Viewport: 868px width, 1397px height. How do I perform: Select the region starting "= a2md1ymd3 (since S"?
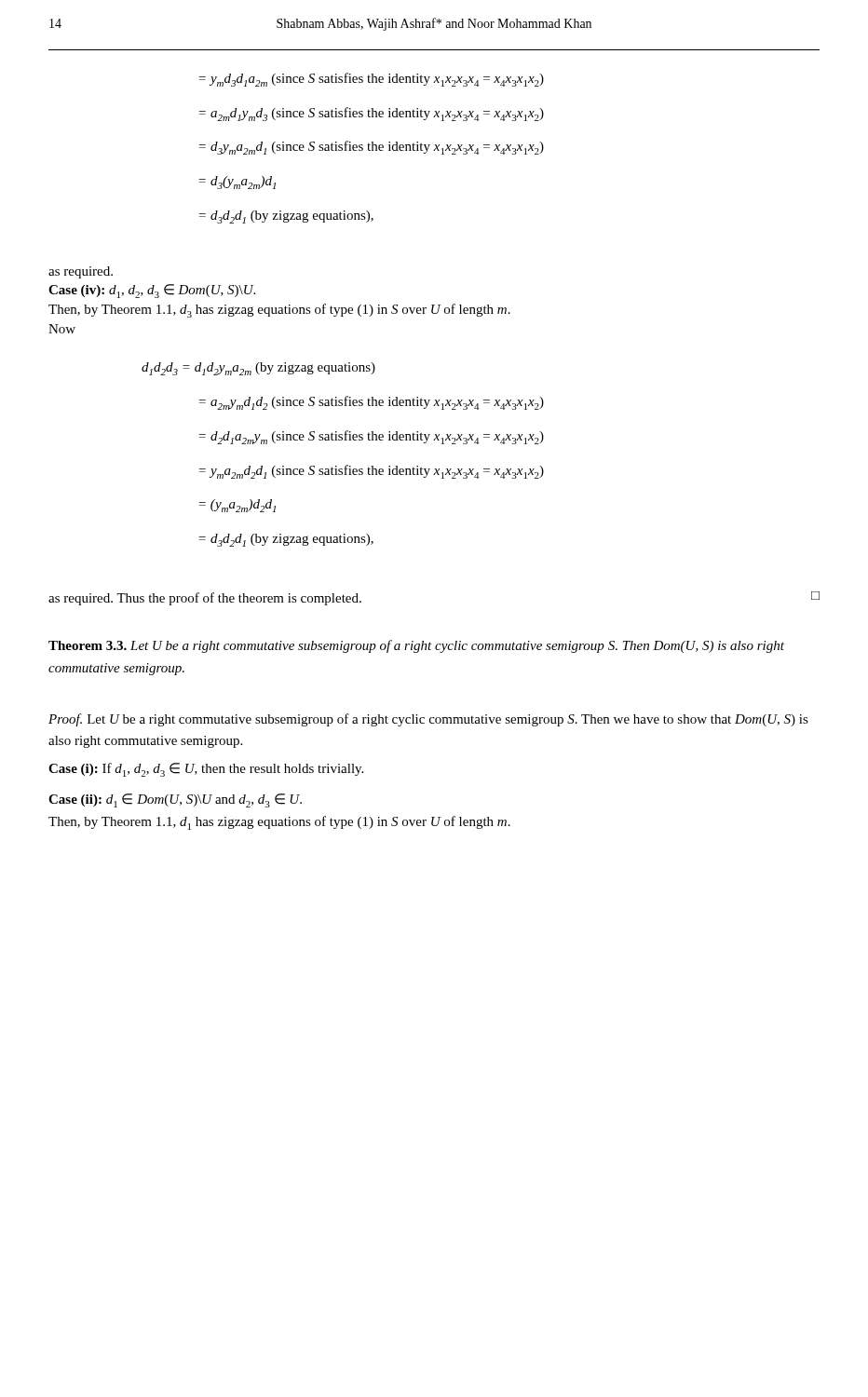click(x=371, y=114)
